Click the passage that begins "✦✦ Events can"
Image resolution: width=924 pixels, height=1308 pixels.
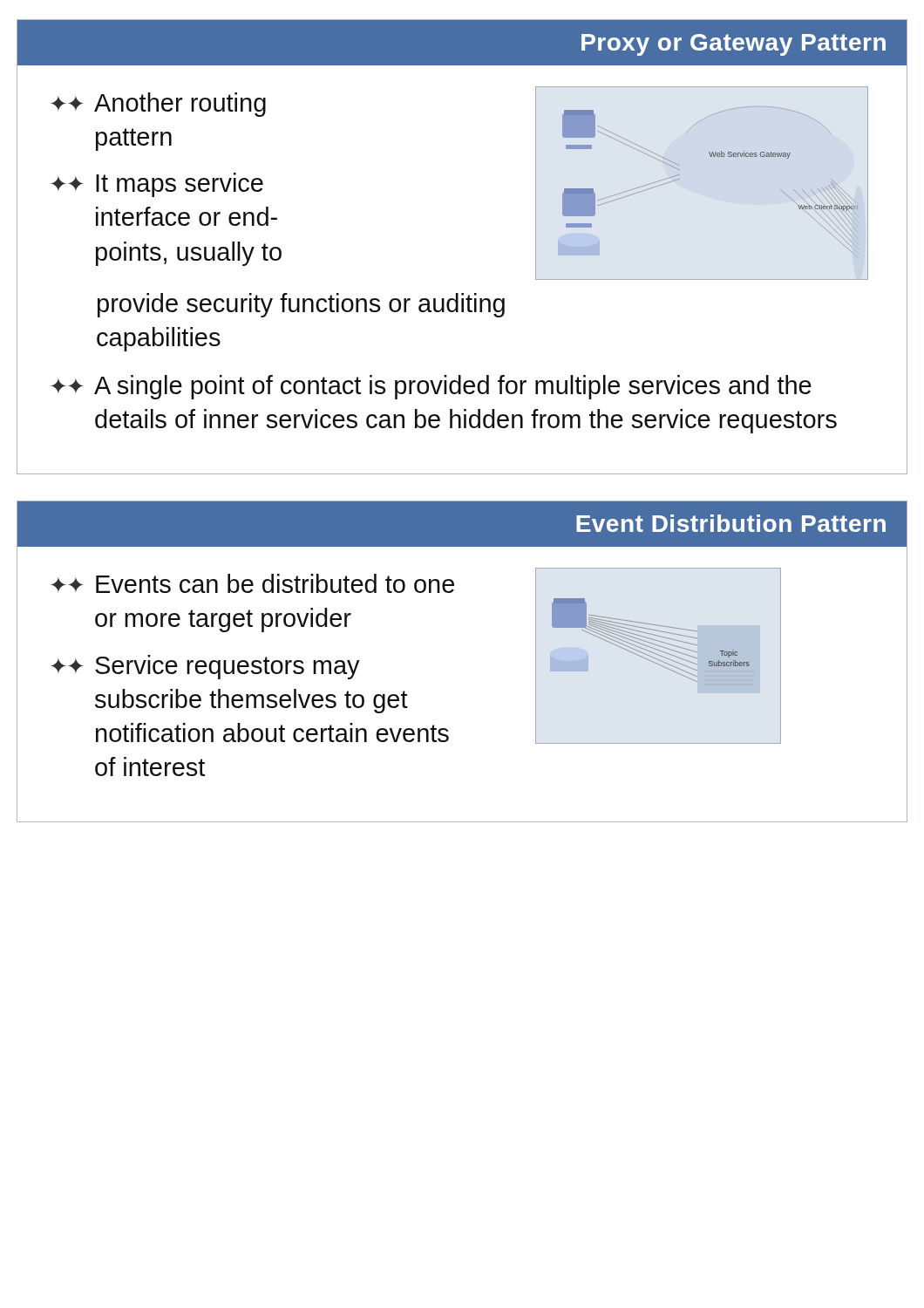point(282,602)
